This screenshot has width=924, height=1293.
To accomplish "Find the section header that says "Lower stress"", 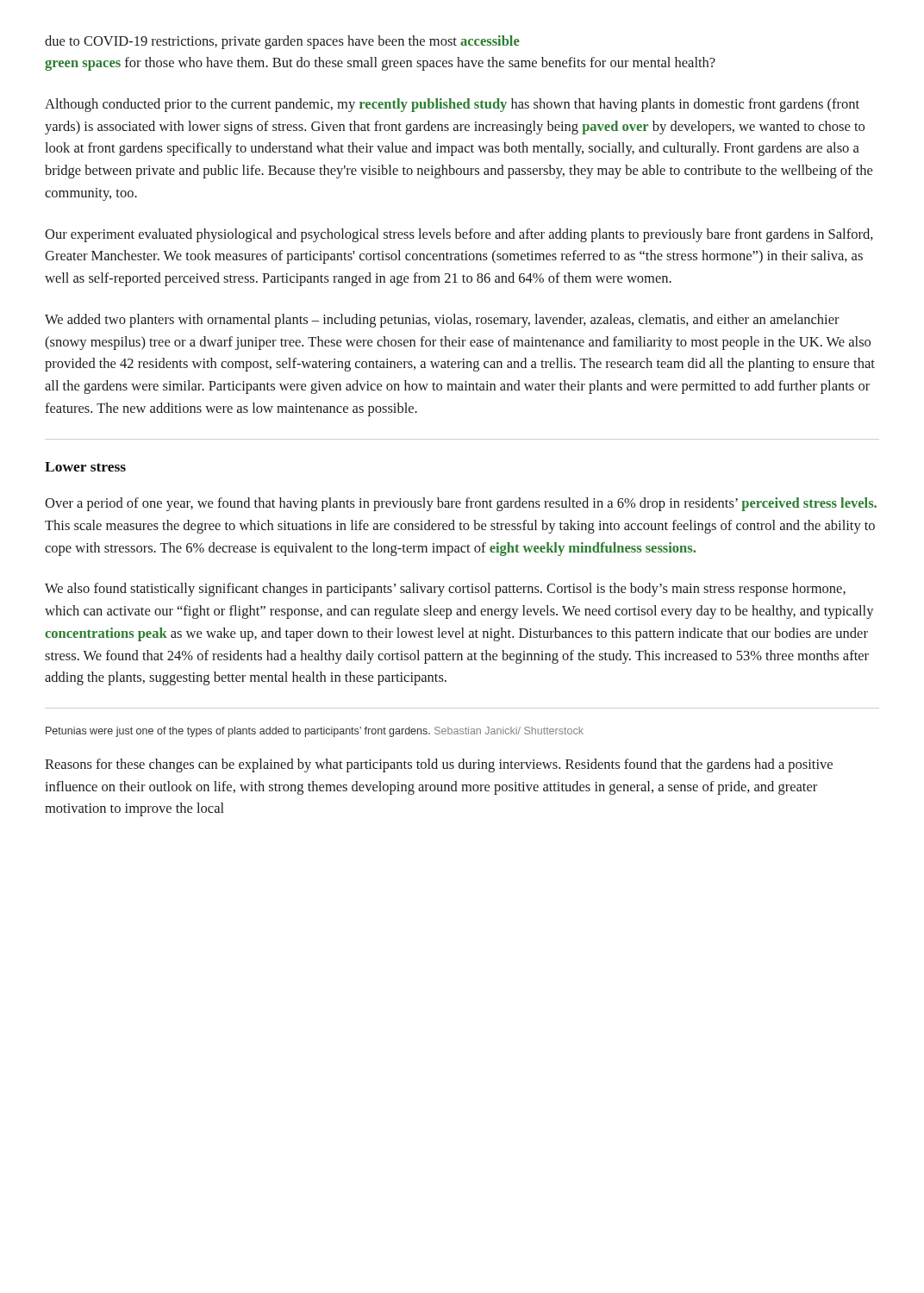I will pos(85,467).
